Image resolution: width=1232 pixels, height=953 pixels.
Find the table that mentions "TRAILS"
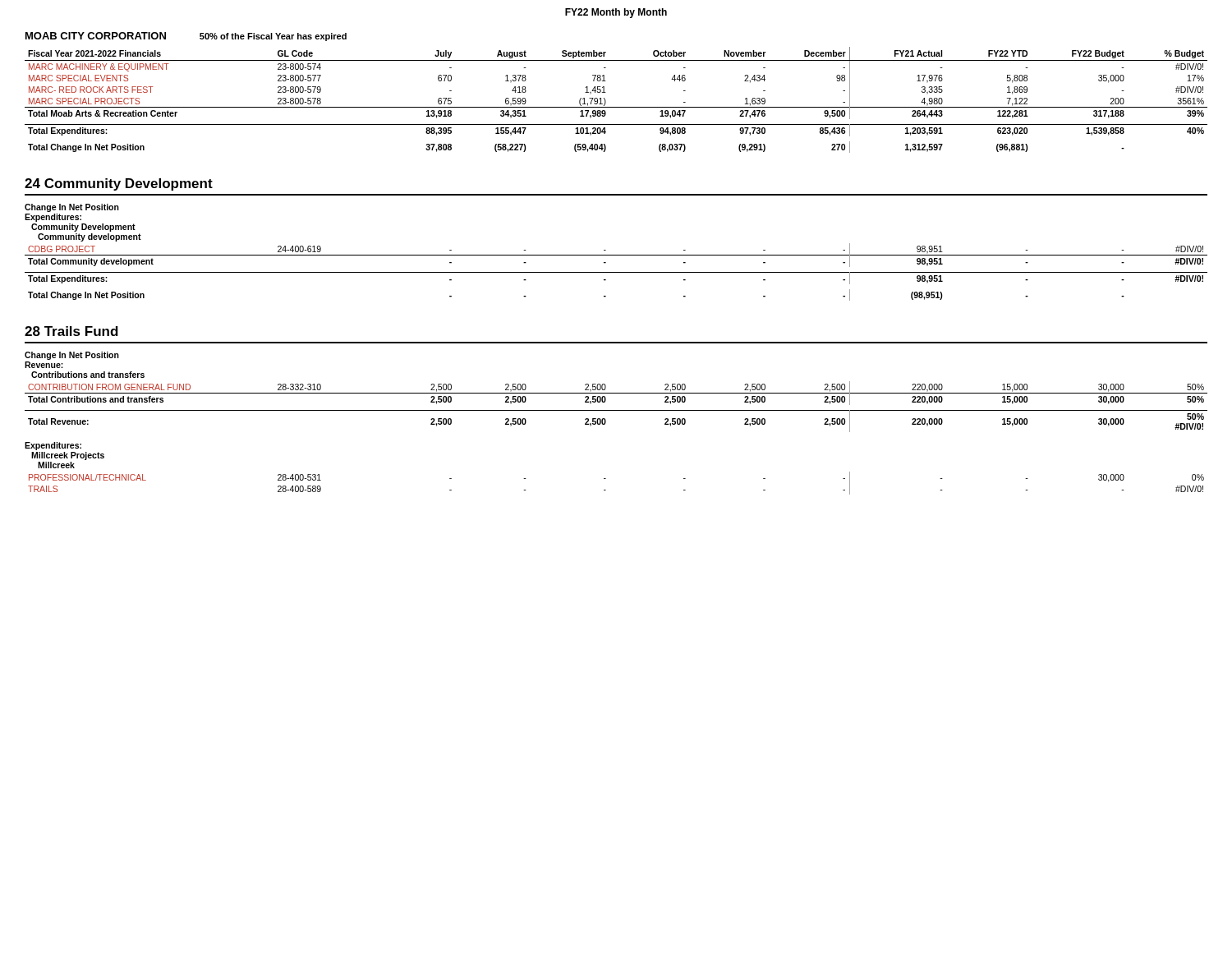coord(616,483)
